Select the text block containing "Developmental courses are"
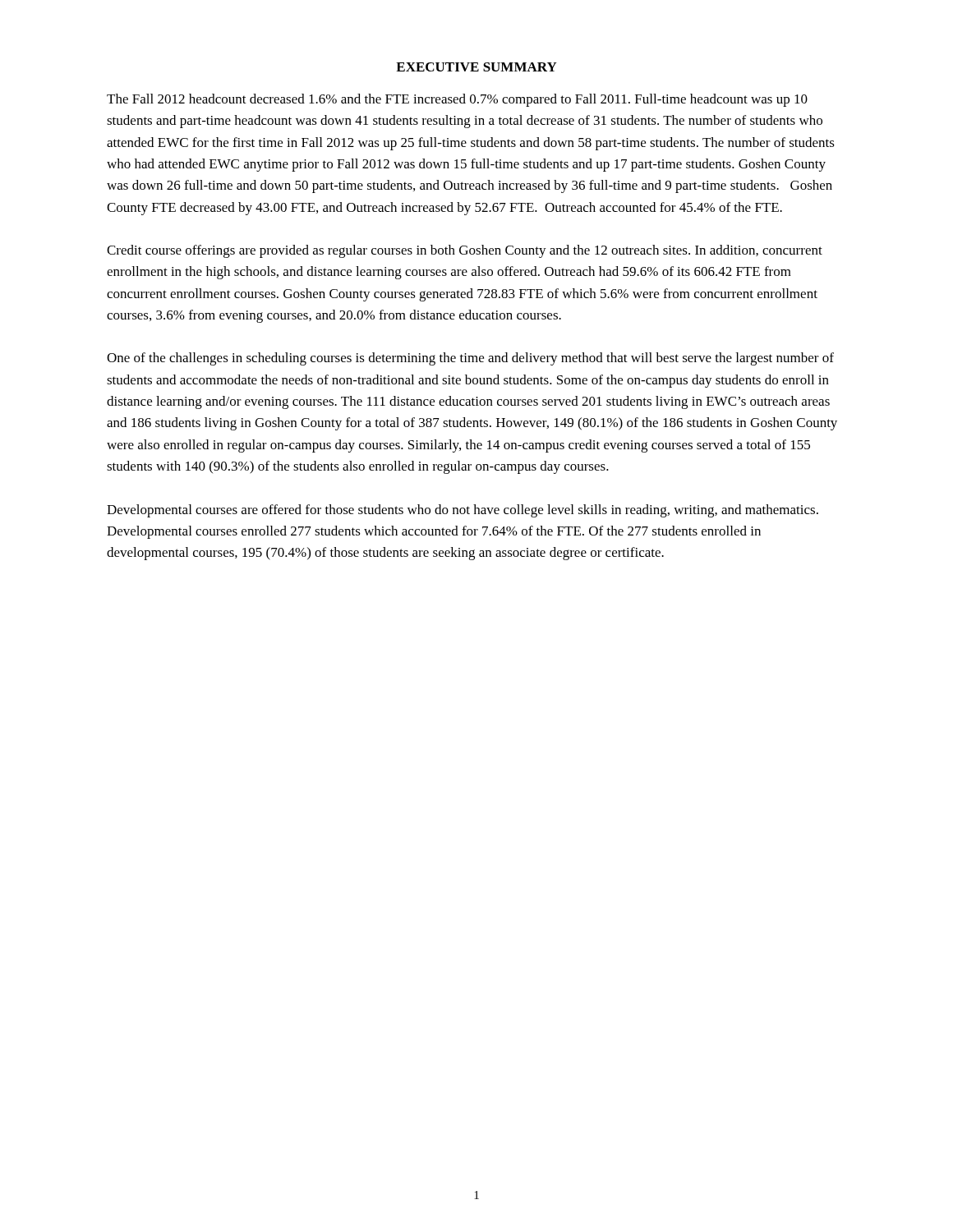Image resolution: width=953 pixels, height=1232 pixels. [x=463, y=531]
